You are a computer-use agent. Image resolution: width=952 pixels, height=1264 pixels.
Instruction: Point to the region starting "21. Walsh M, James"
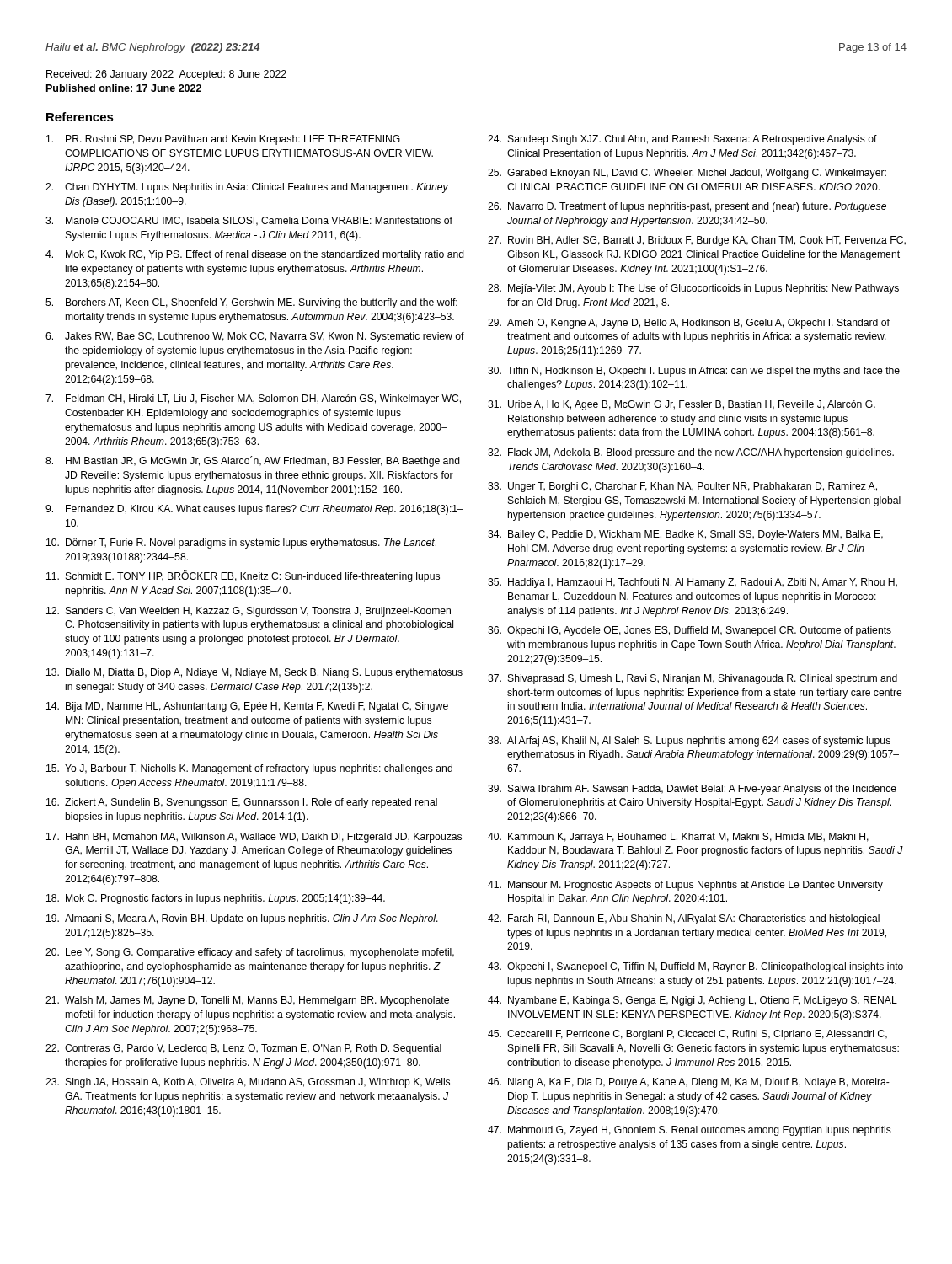(255, 1015)
